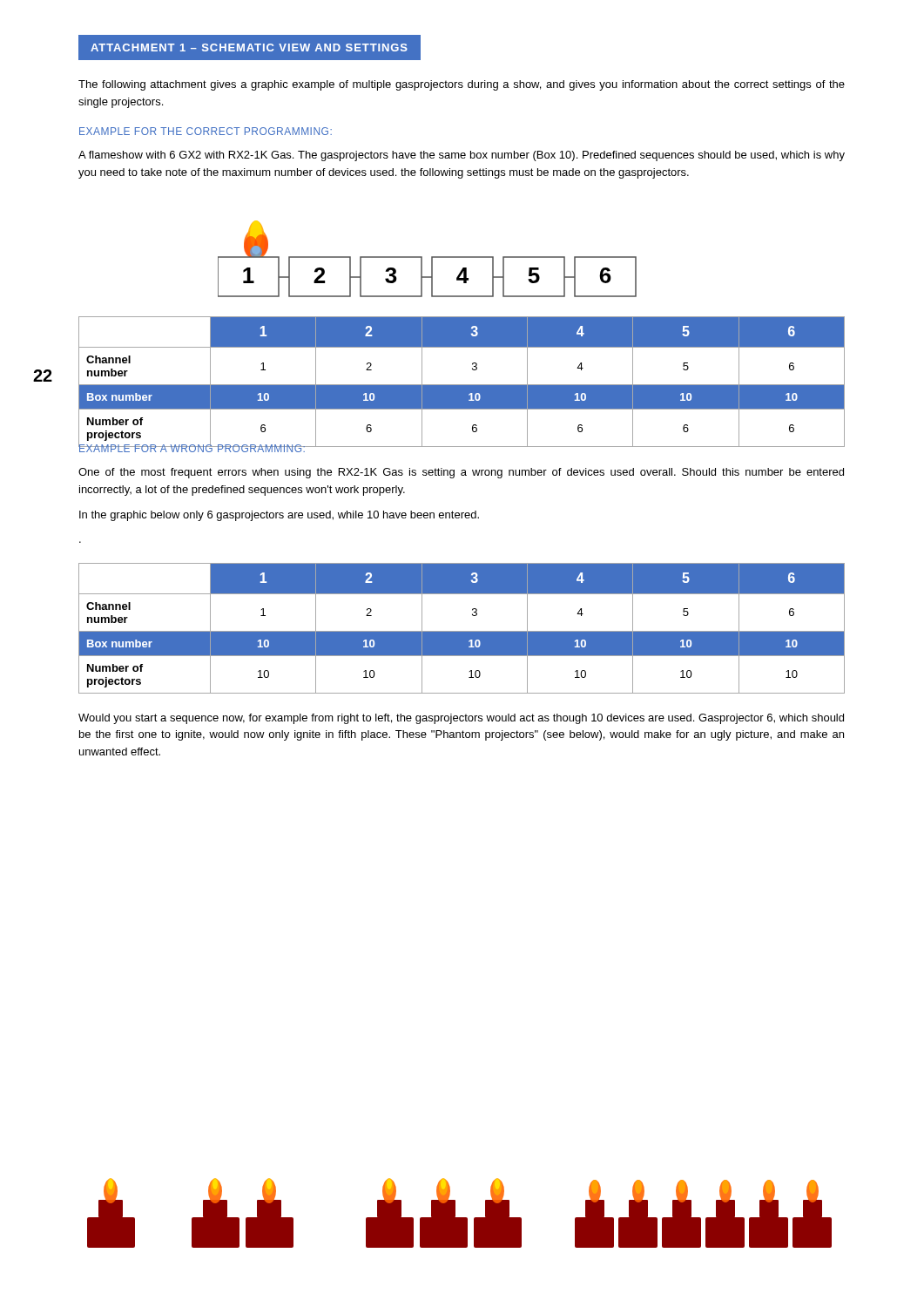
Task: Click the section header that begins "ATTACHMENT 1 – SCHEMATIC VIEW AND"
Action: [x=249, y=47]
